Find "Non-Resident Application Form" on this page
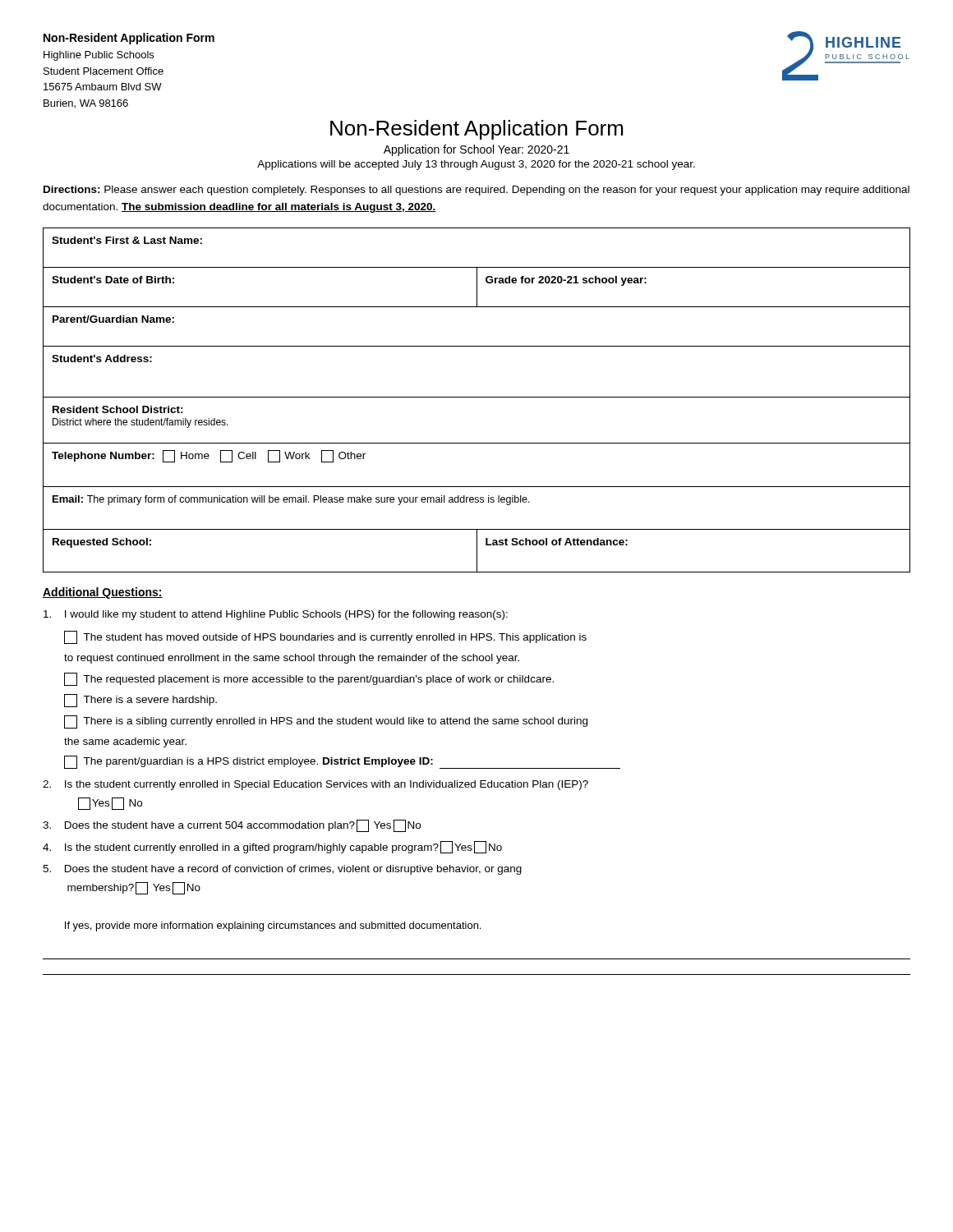This screenshot has height=1232, width=953. coord(476,128)
